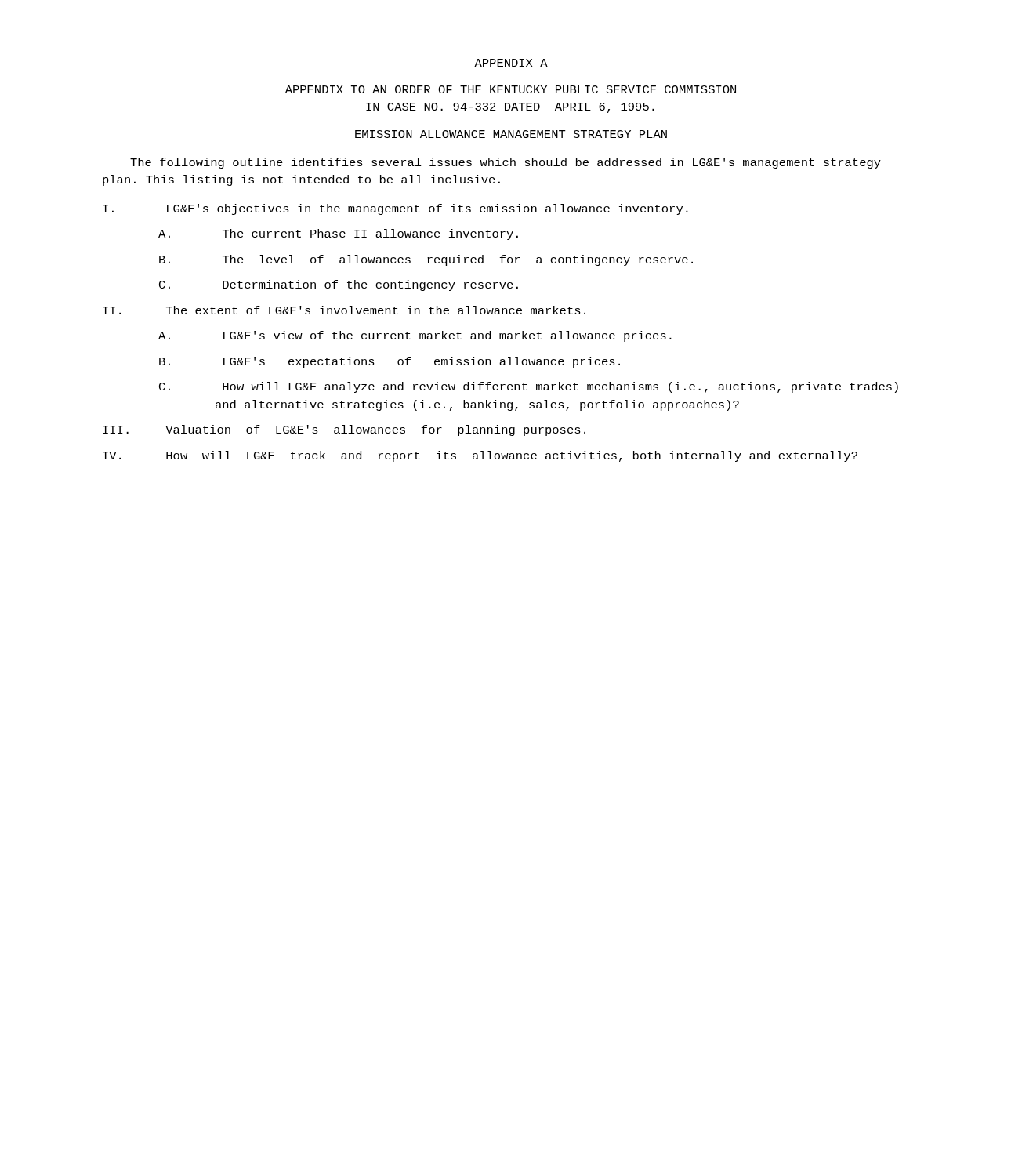Where does it say "EMISSION ALLOWANCE MANAGEMENT STRATEGY PLAN"?

click(x=511, y=135)
